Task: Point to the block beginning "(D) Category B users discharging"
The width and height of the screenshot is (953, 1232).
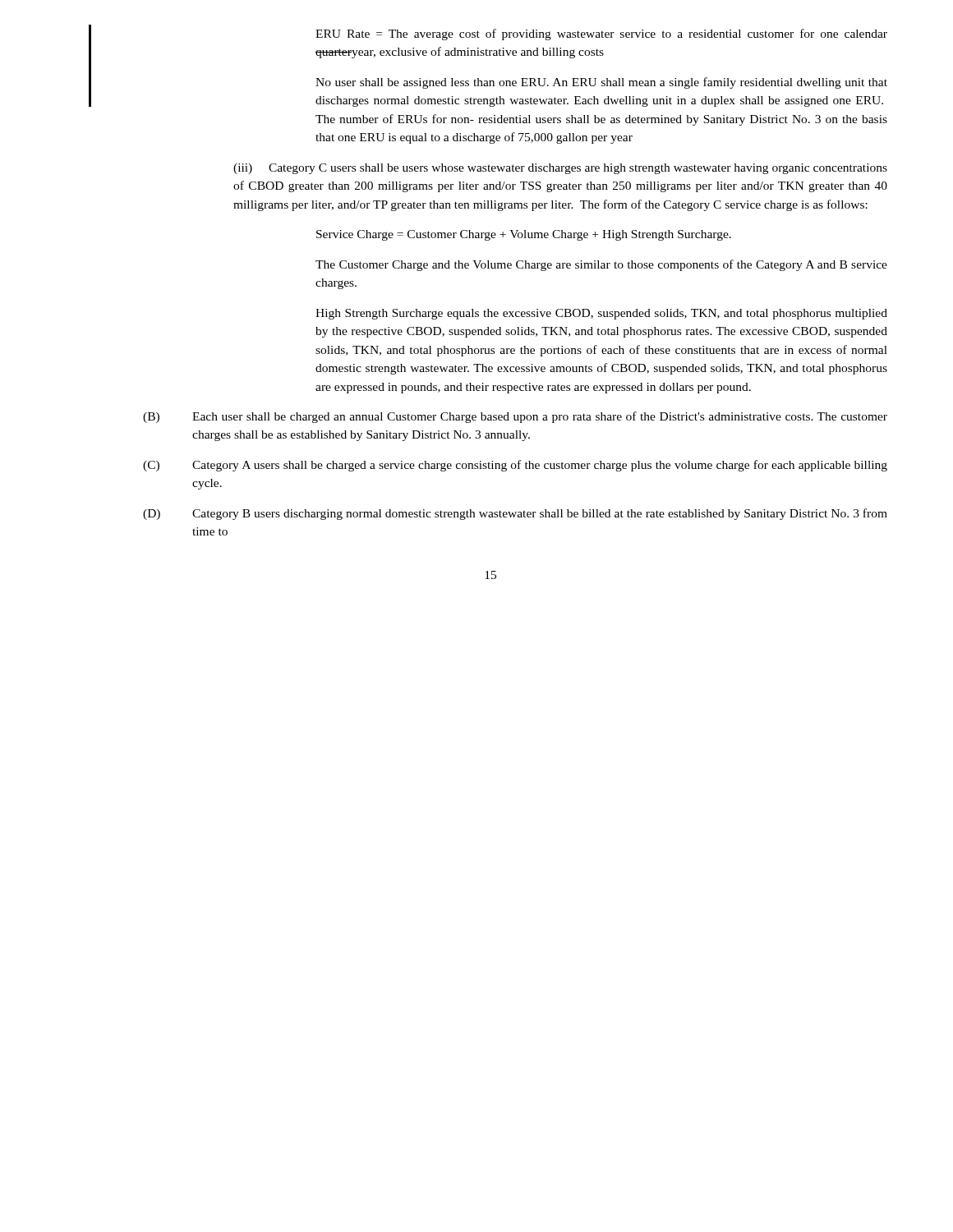Action: click(x=515, y=523)
